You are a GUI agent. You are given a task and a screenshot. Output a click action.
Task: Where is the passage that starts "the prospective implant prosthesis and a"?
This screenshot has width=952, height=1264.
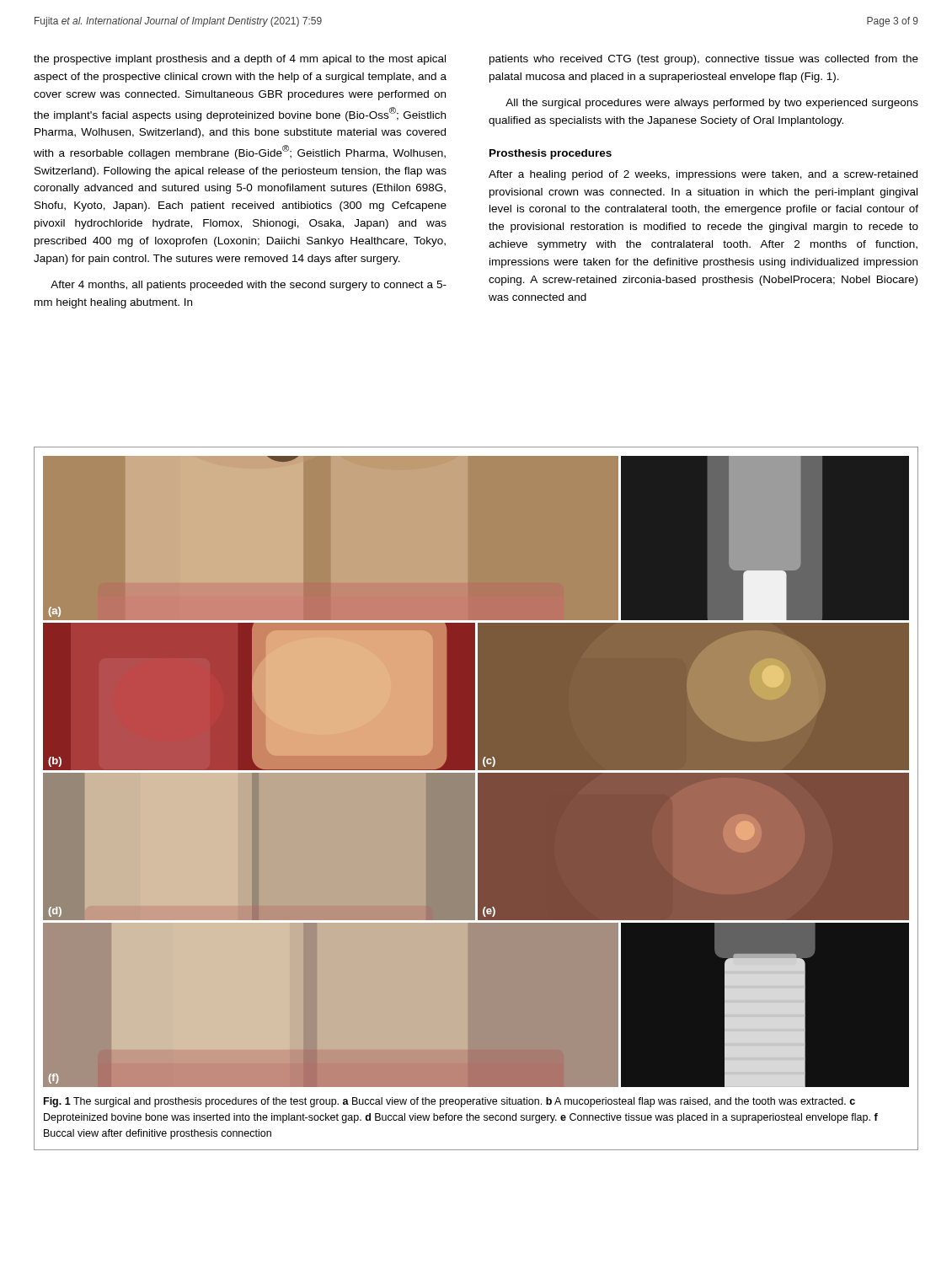click(x=240, y=181)
